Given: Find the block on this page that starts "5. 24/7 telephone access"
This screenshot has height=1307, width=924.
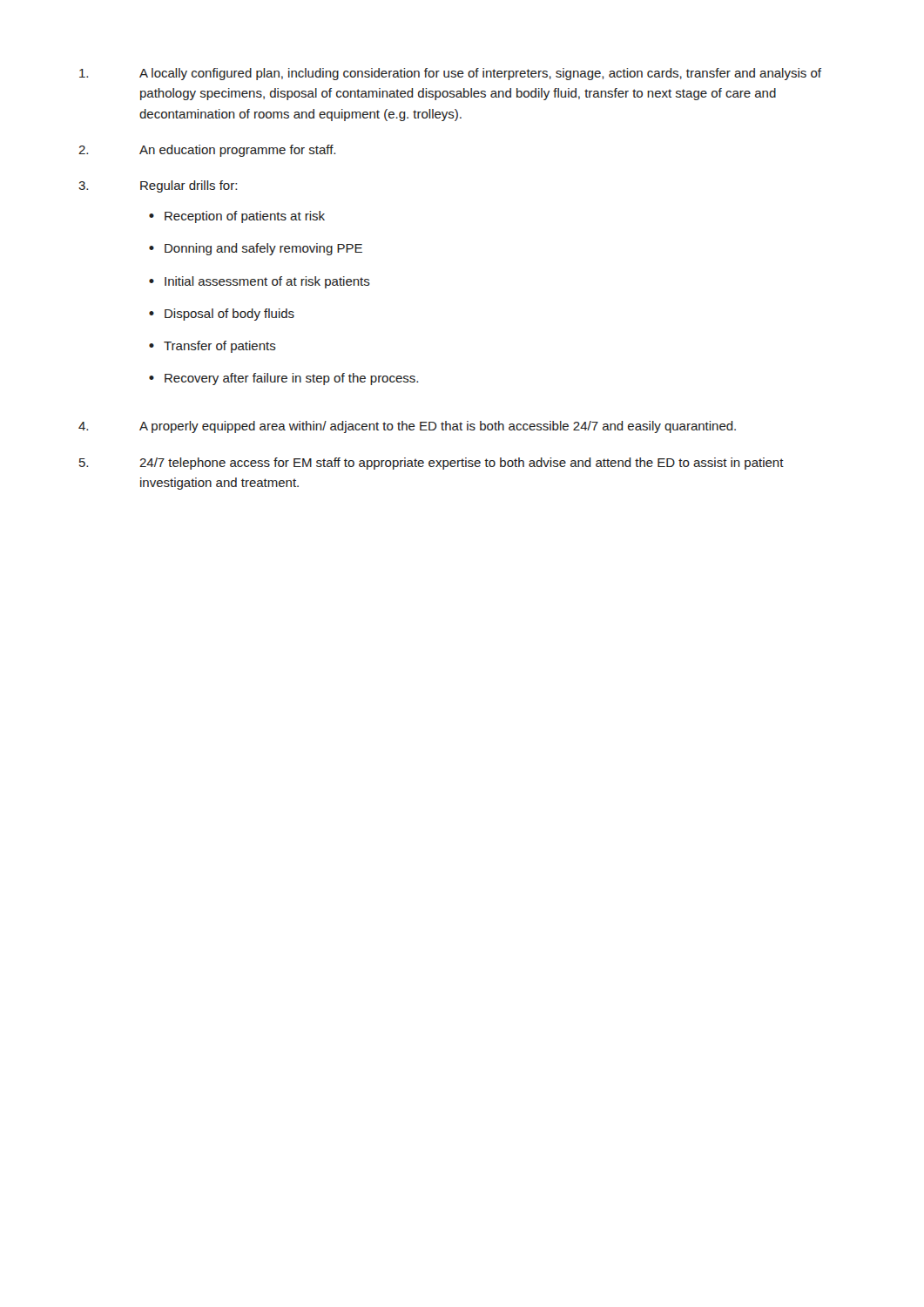Looking at the screenshot, I should click(462, 472).
